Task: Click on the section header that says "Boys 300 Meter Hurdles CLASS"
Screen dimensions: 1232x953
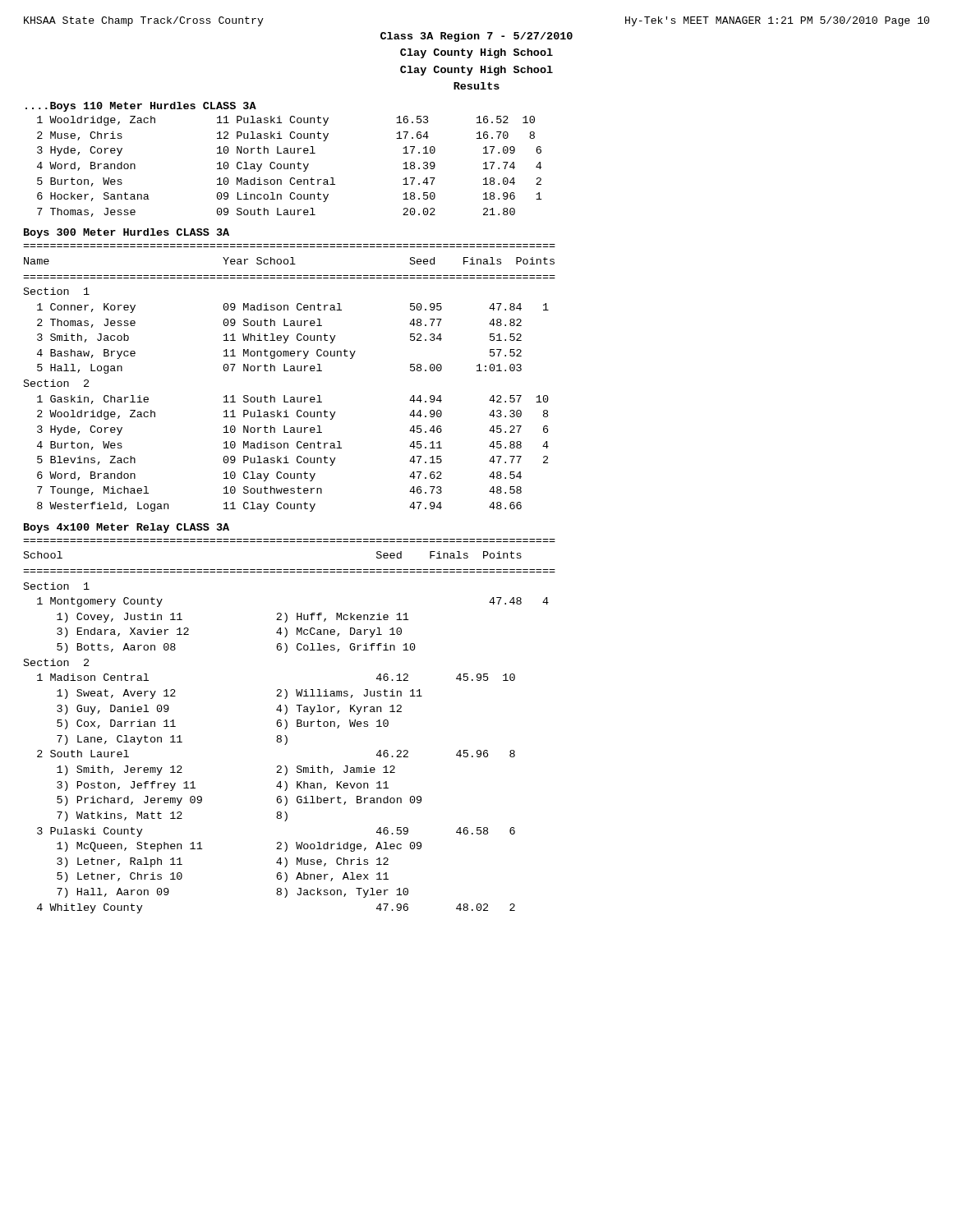Action: pyautogui.click(x=126, y=233)
